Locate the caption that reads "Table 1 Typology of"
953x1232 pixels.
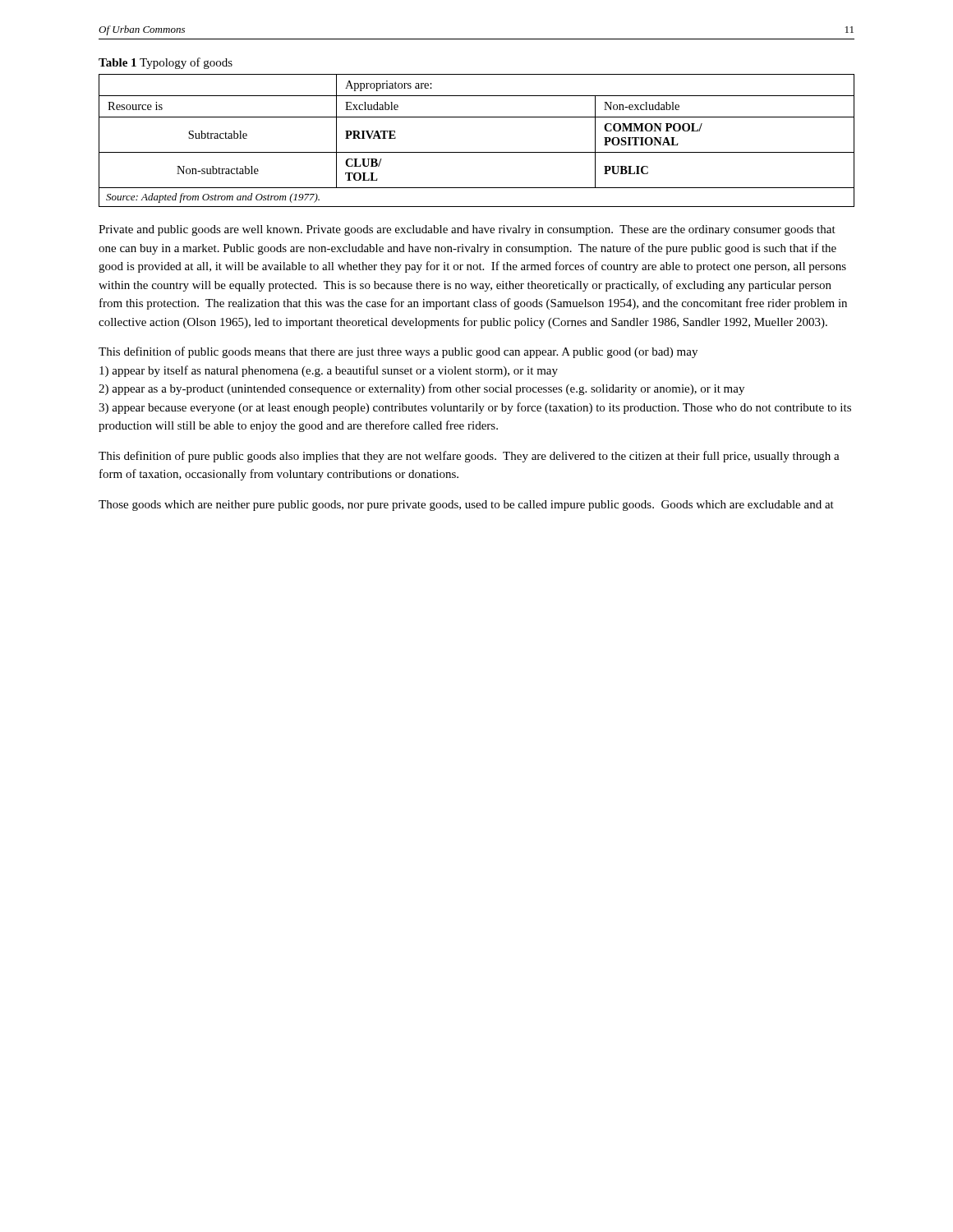[x=166, y=62]
